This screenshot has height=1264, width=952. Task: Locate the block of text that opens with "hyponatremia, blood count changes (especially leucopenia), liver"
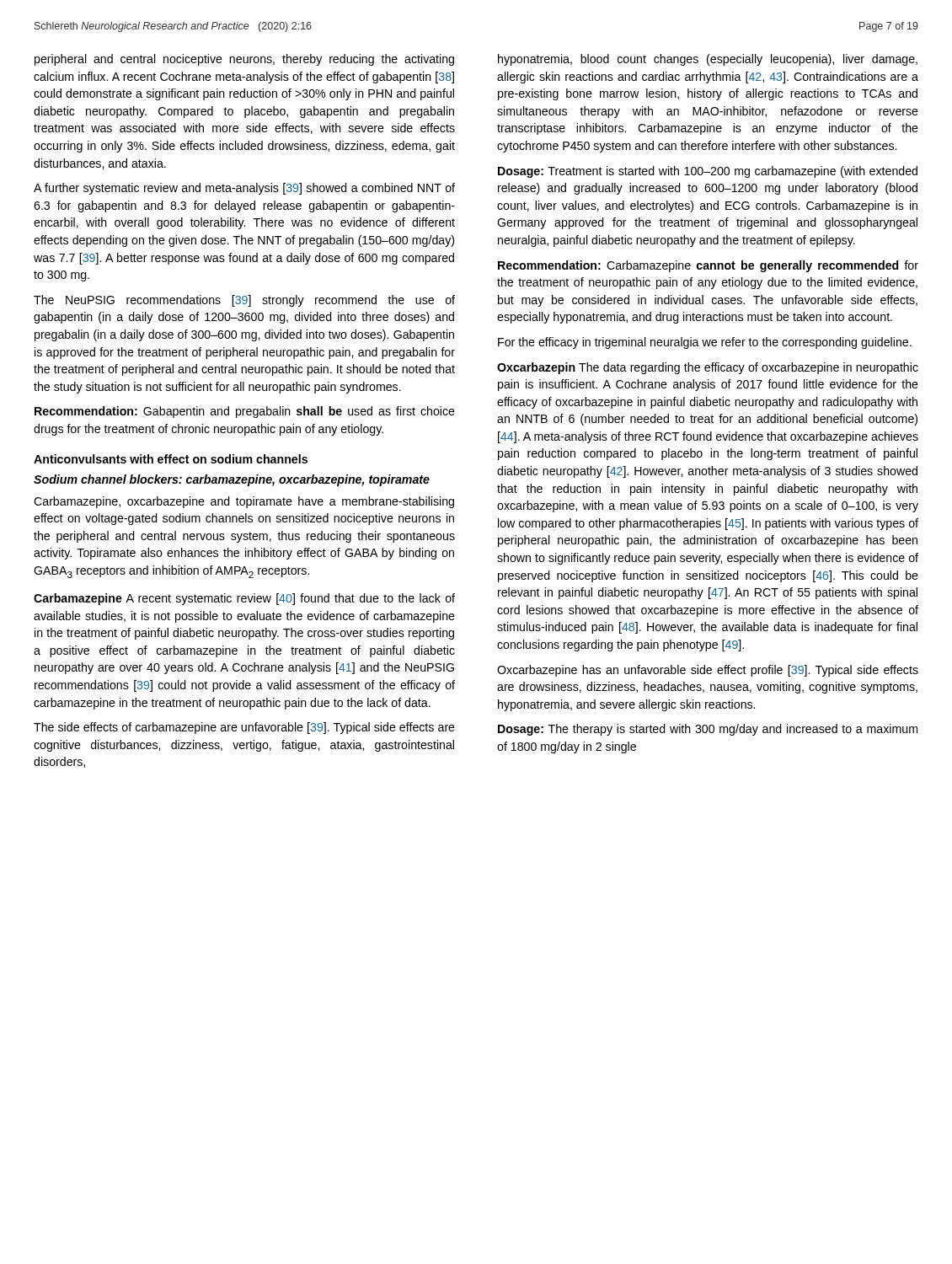tap(708, 103)
